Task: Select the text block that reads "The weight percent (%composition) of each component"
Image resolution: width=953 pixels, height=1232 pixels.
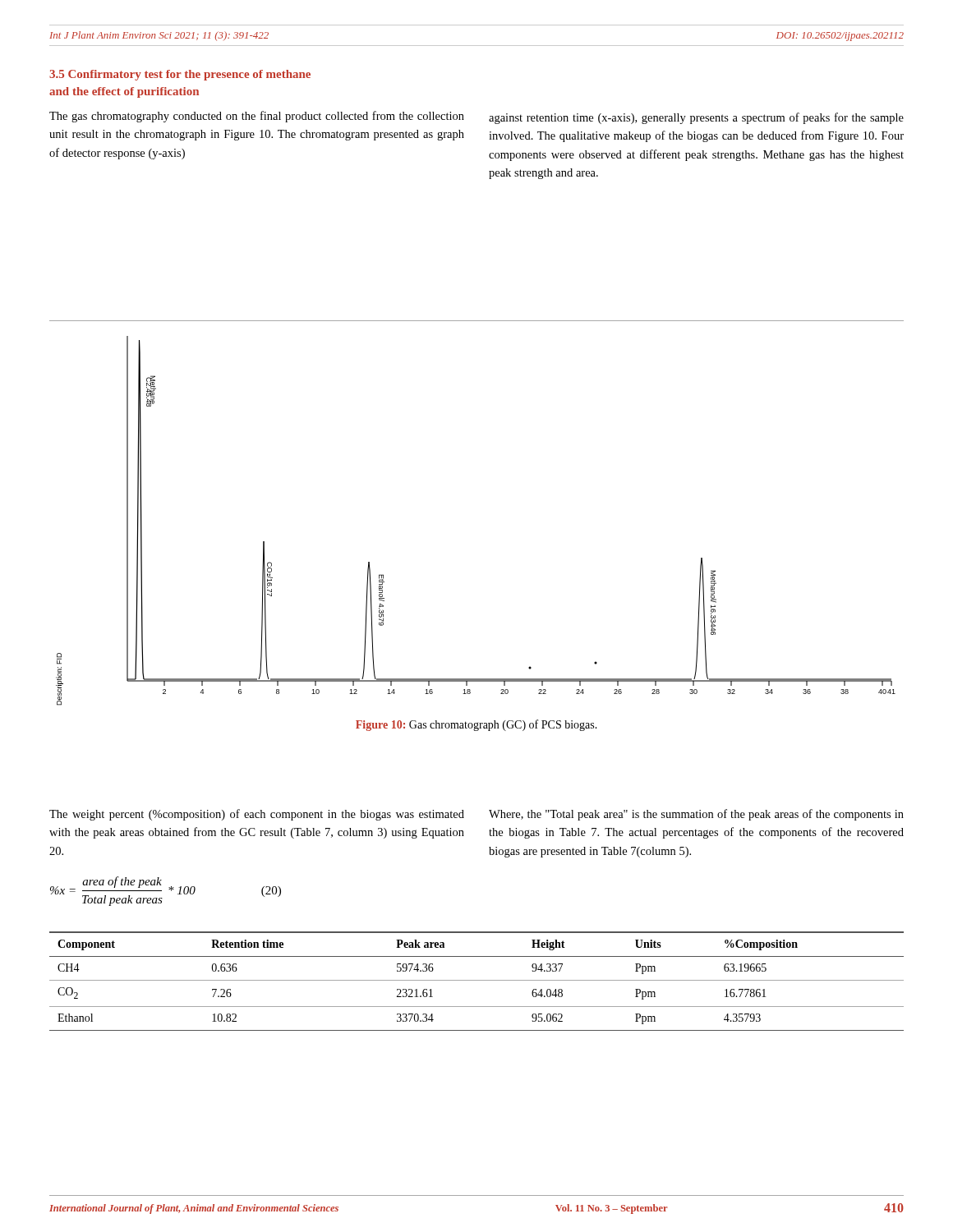Action: (257, 832)
